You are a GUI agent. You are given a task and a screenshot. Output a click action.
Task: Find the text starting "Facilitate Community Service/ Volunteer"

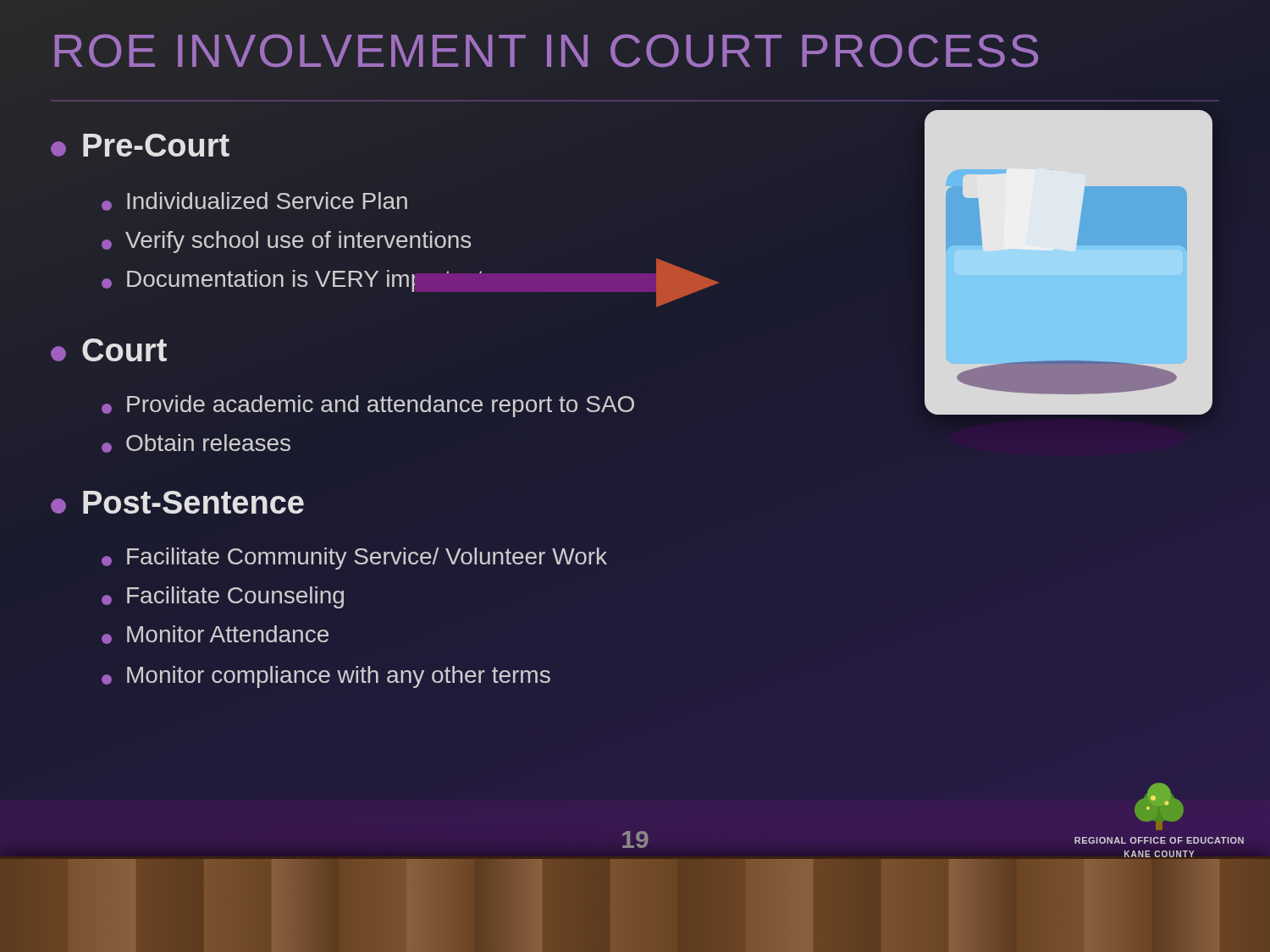pyautogui.click(x=354, y=557)
